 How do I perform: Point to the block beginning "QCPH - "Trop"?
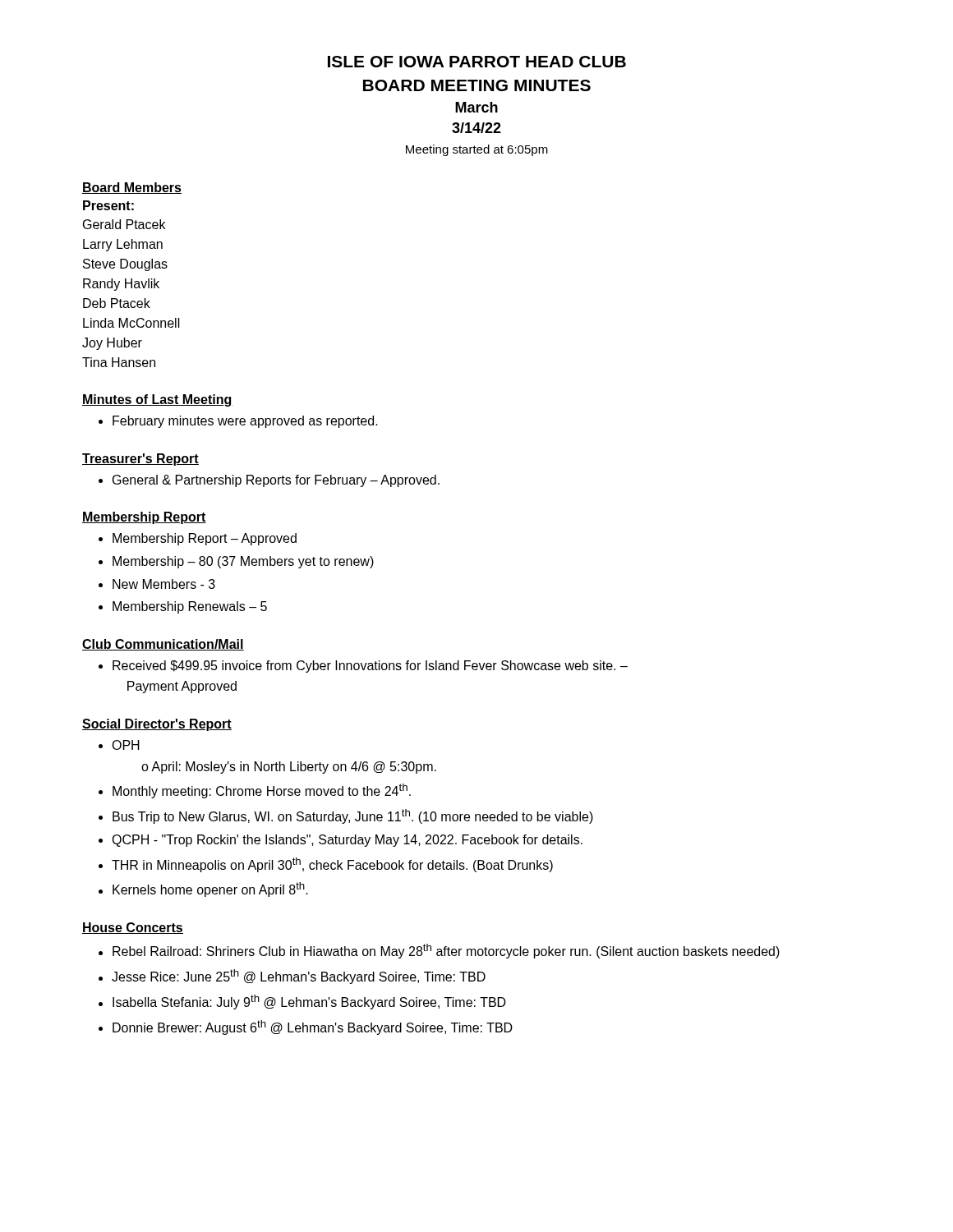point(348,840)
